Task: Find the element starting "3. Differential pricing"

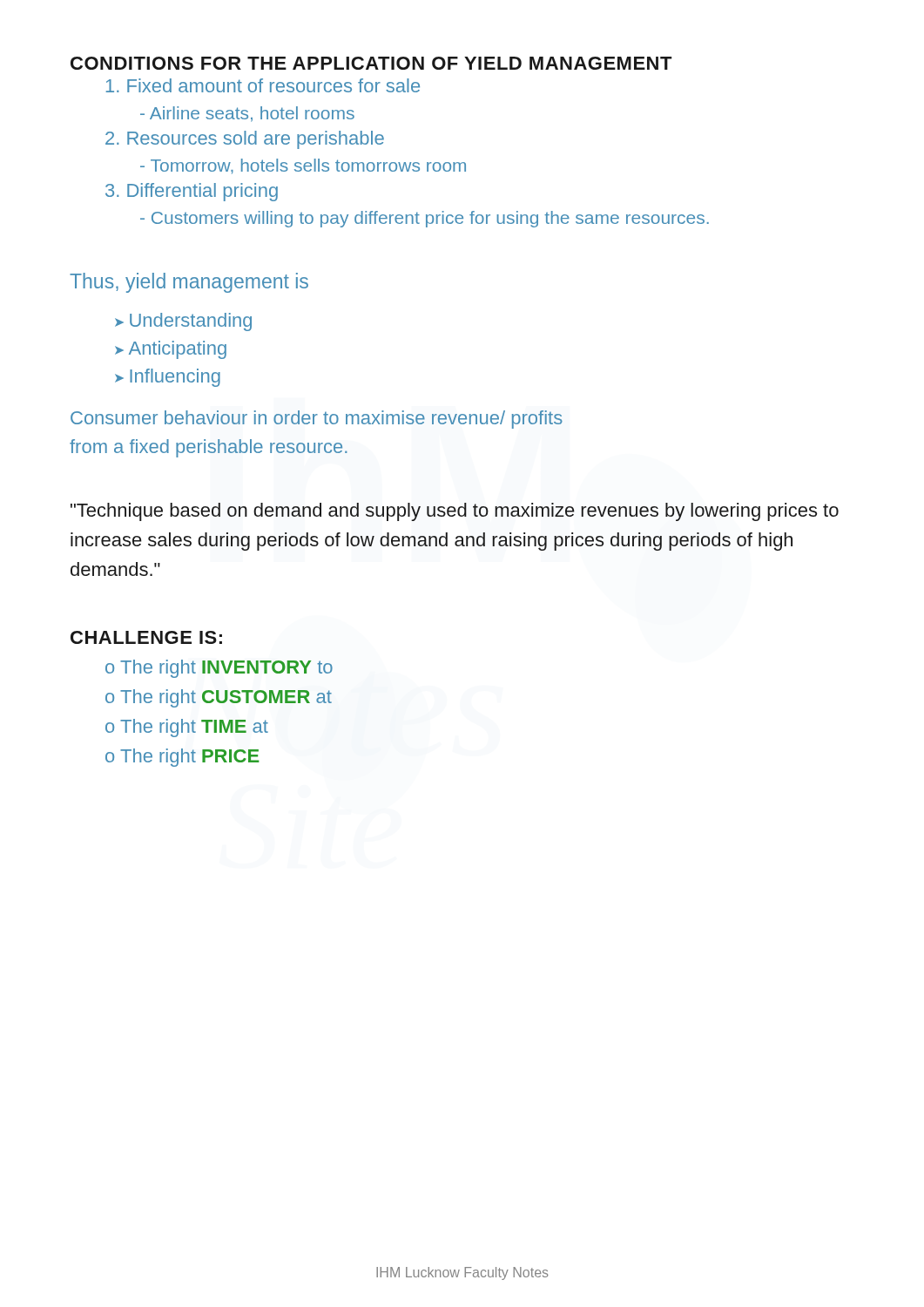Action: click(192, 190)
